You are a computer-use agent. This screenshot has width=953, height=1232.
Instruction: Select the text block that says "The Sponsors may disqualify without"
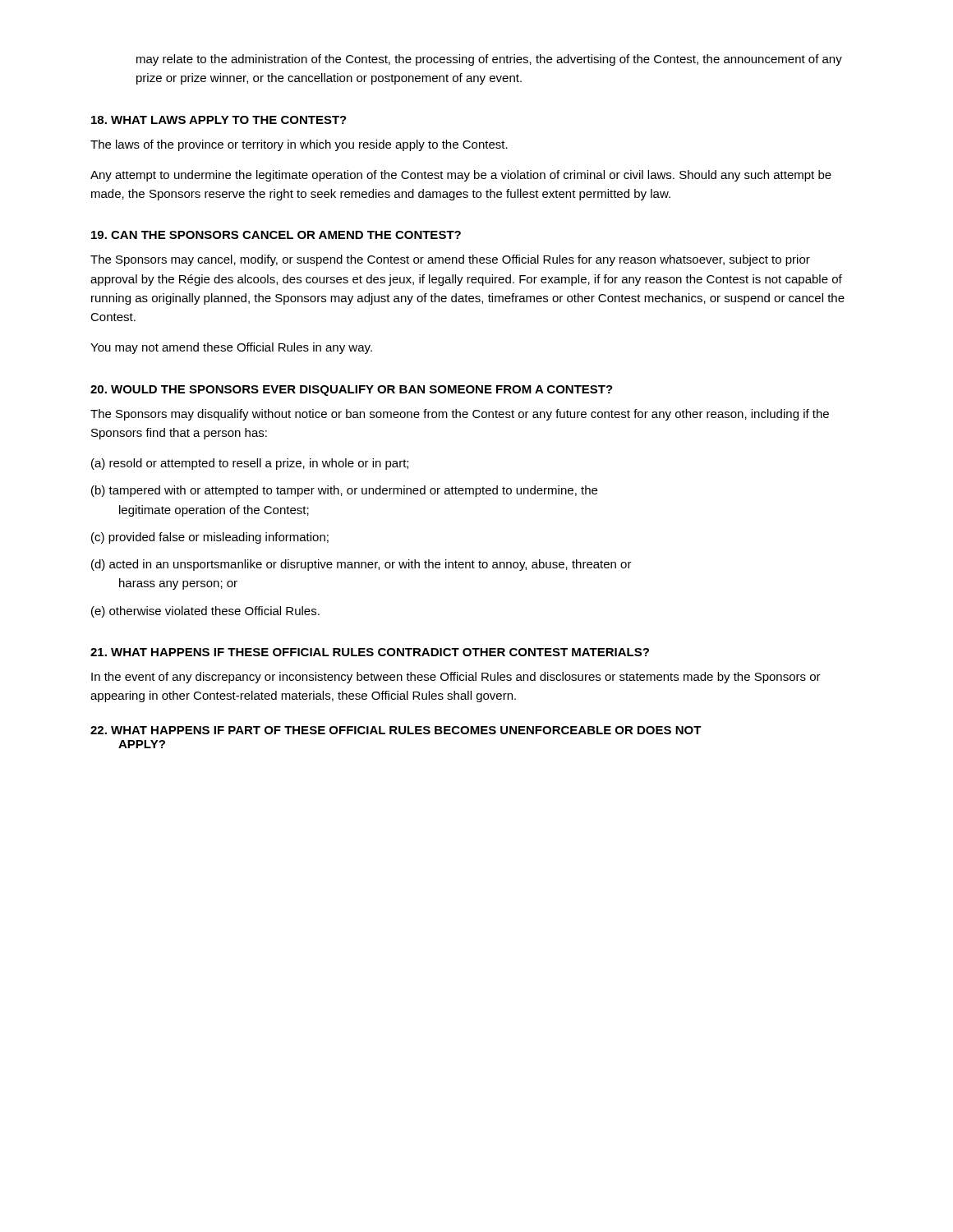pyautogui.click(x=460, y=423)
